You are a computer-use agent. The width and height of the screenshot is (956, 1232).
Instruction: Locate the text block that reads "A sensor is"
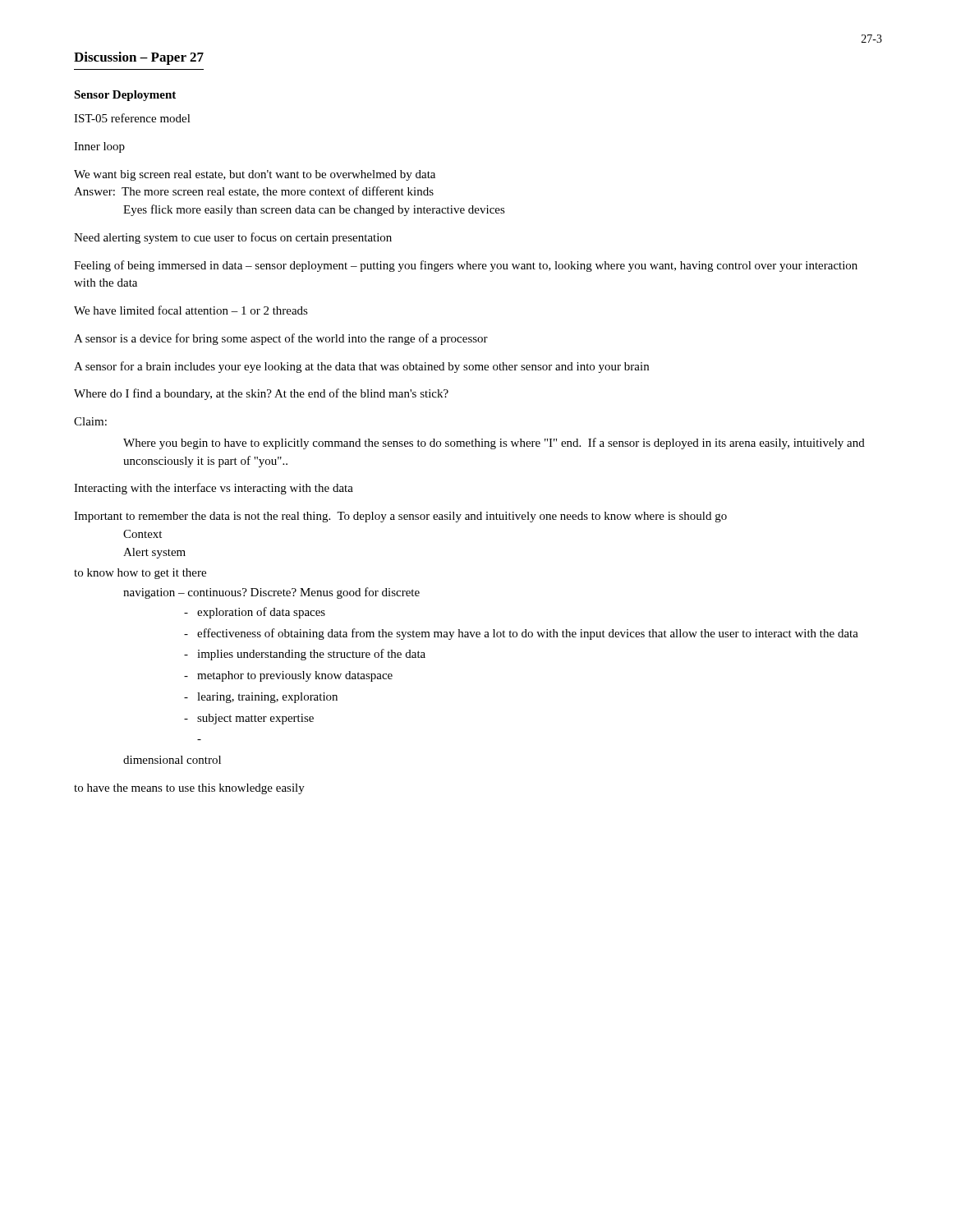281,338
